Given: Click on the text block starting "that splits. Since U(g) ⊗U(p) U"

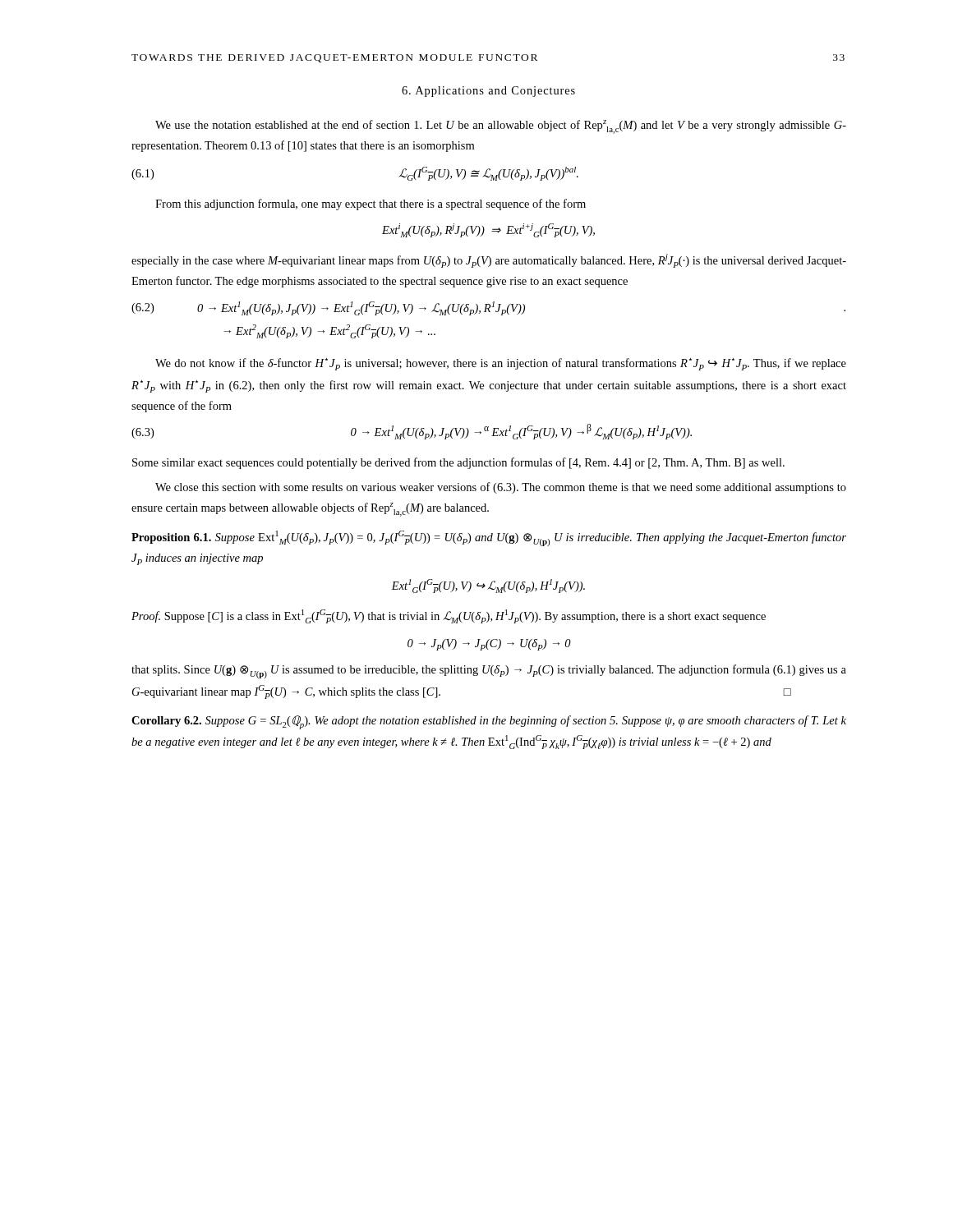Looking at the screenshot, I should [489, 682].
